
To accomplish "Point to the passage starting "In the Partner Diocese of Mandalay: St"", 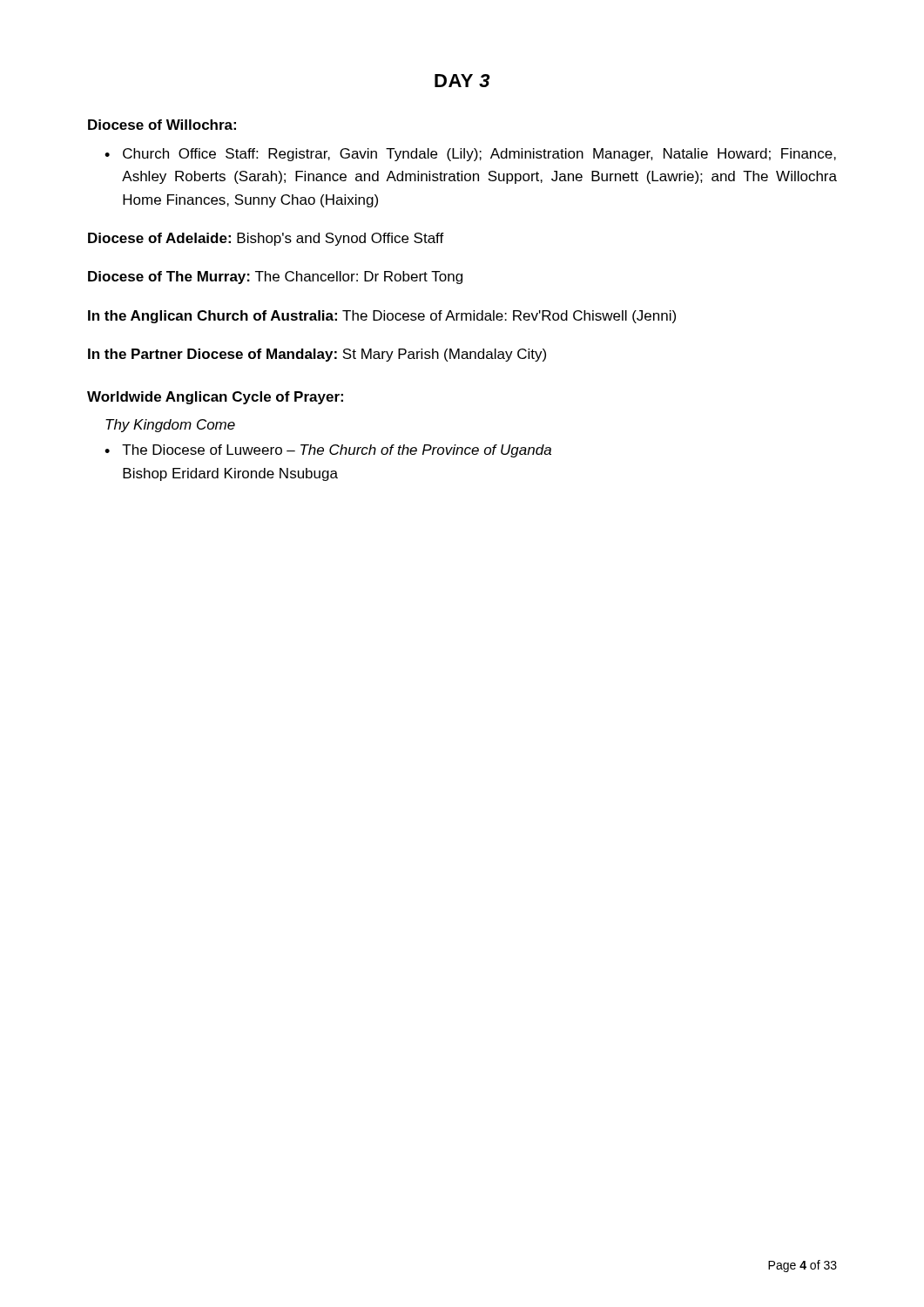I will click(317, 354).
